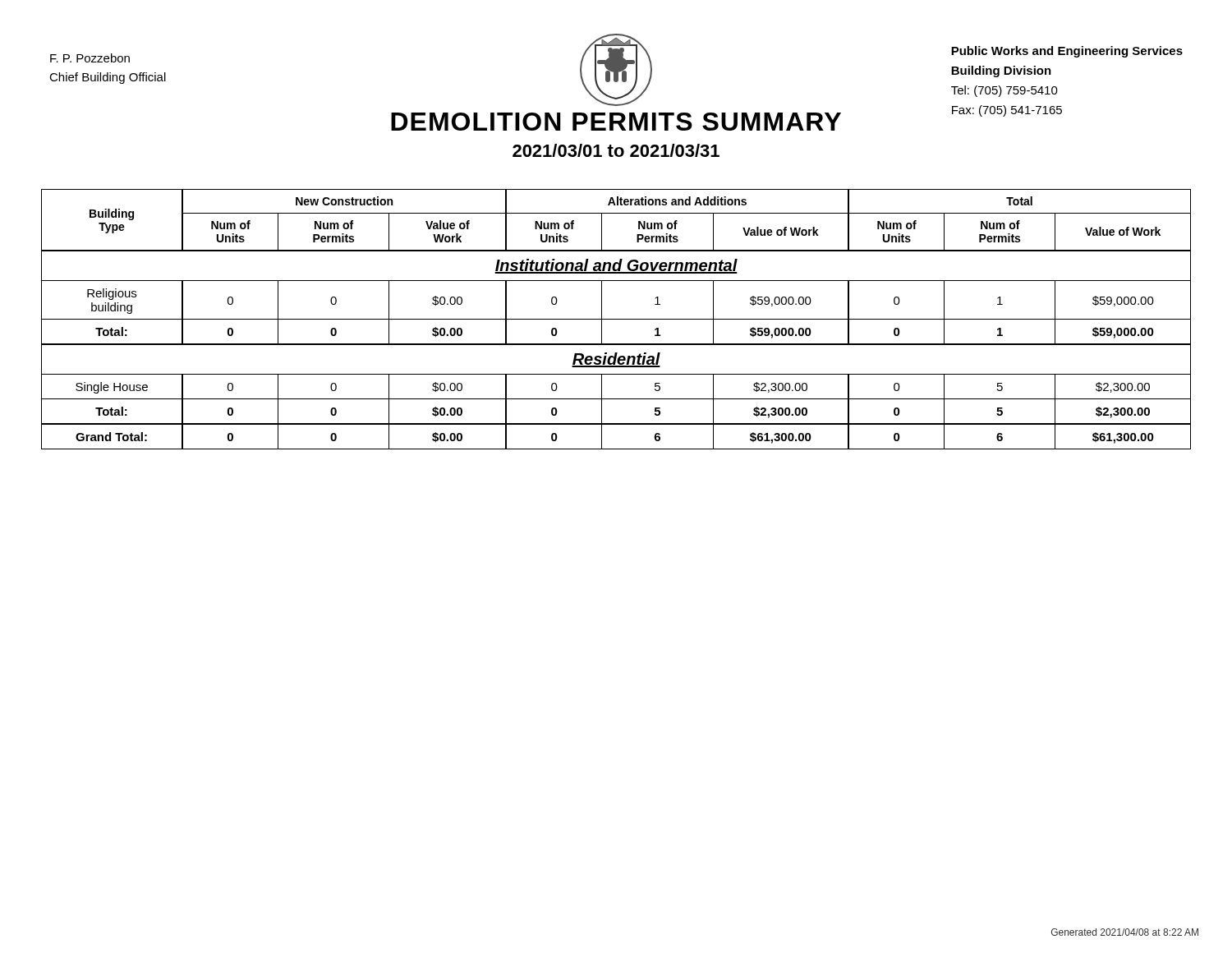1232x953 pixels.
Task: Point to the block starting "2021/03/01 to 2021/03/31"
Action: coord(616,151)
